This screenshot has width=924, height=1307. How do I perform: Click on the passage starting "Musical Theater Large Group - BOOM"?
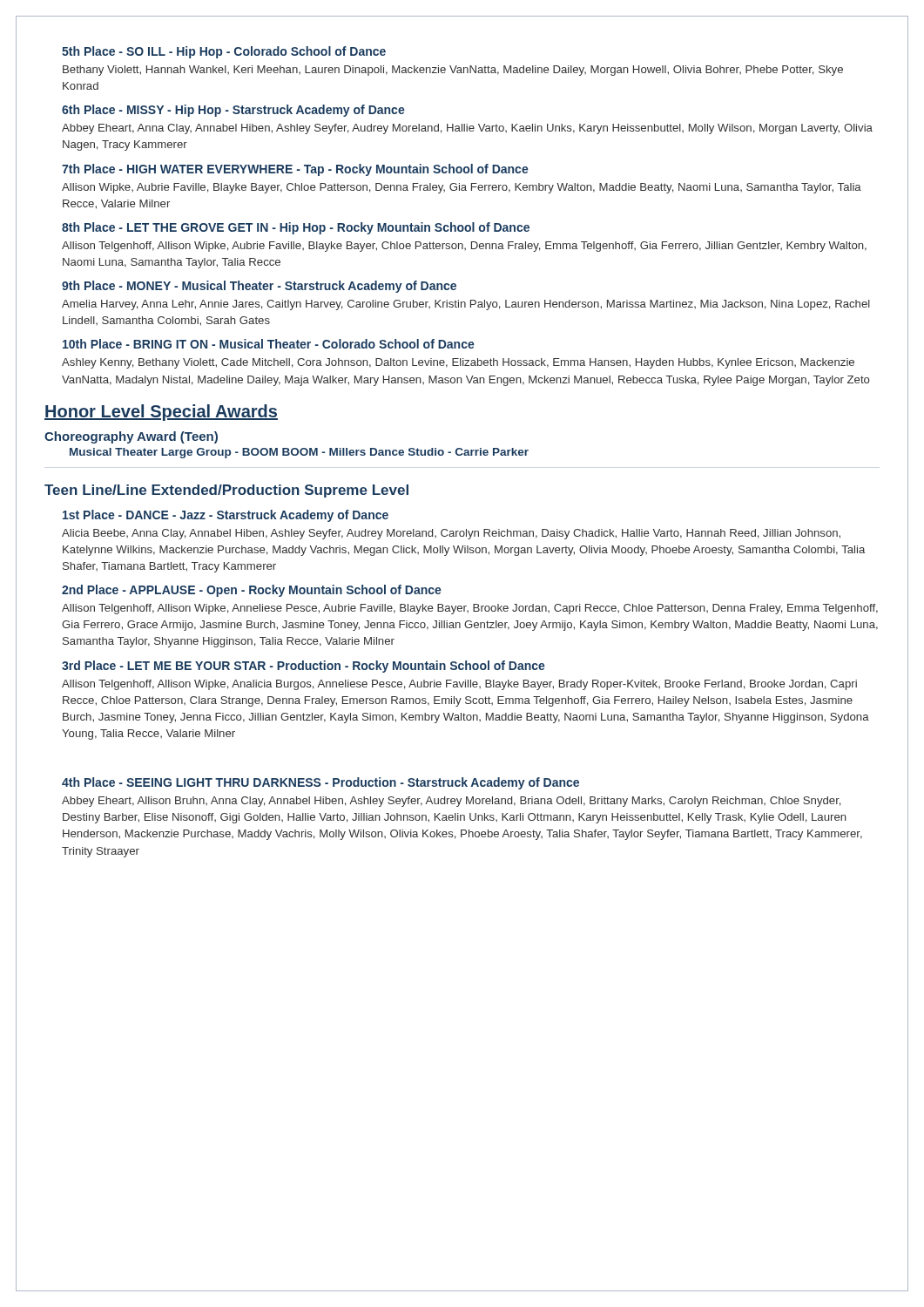[299, 452]
